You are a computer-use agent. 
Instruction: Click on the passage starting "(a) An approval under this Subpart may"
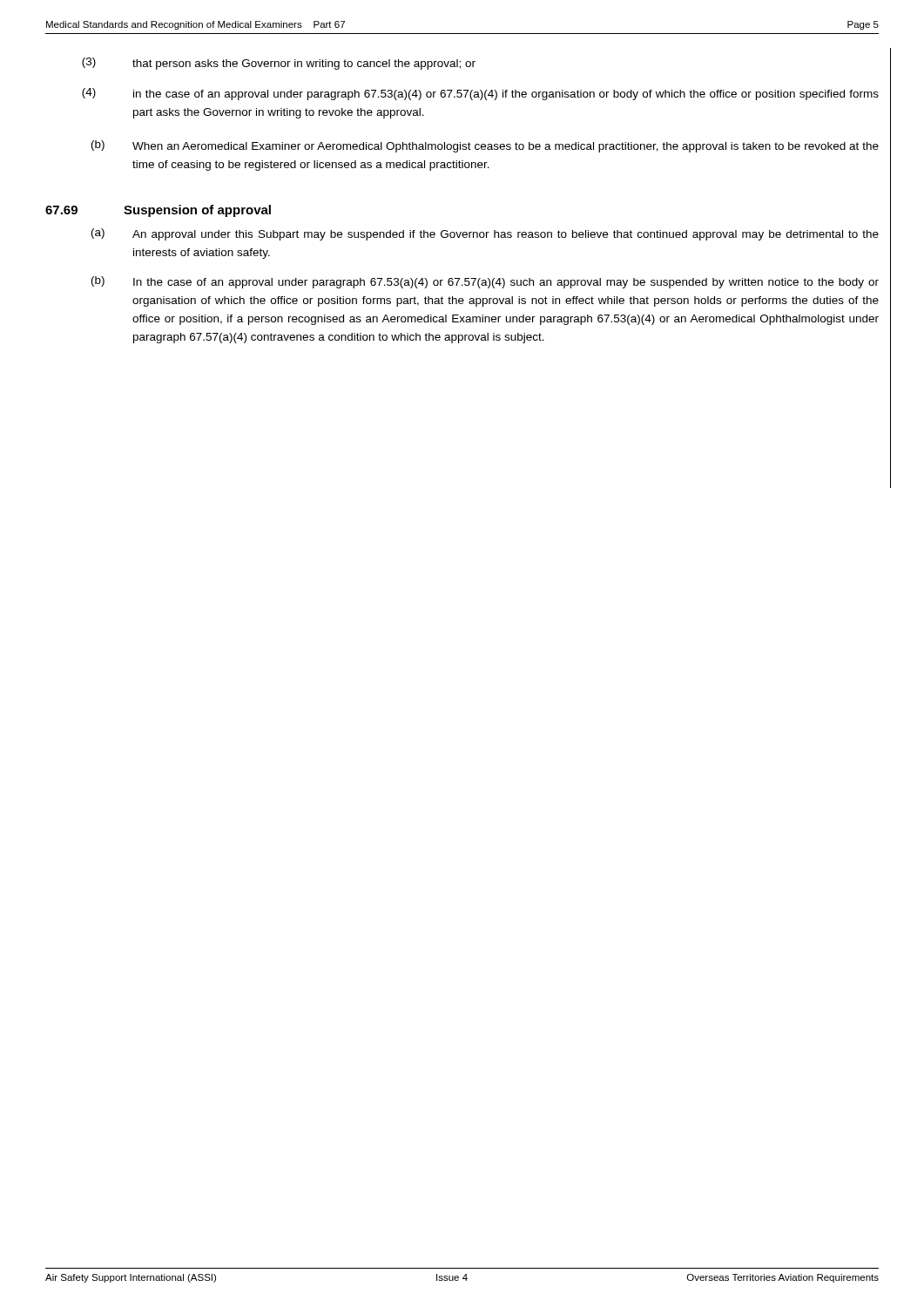coord(485,244)
